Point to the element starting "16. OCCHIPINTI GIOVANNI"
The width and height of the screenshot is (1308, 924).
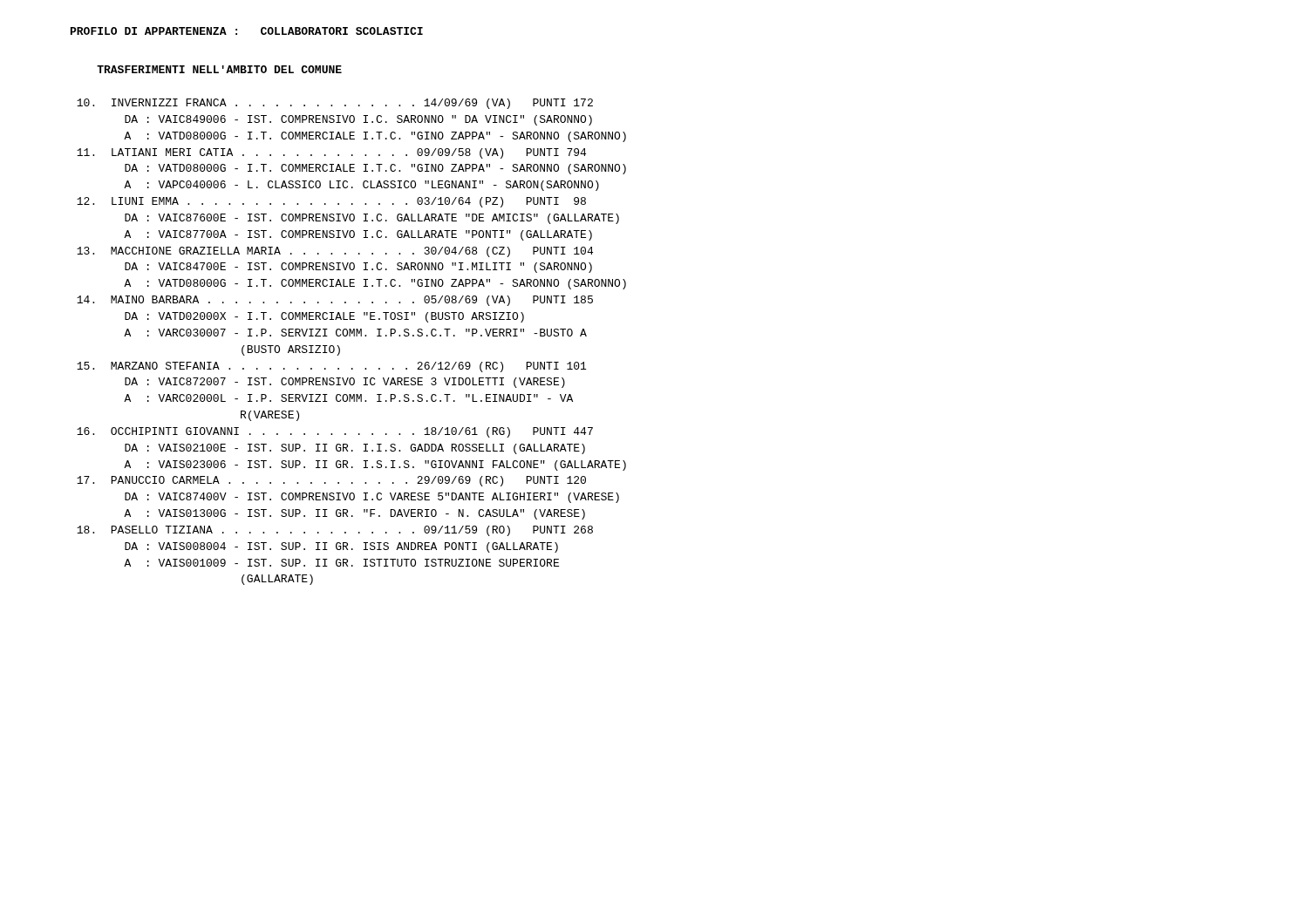pos(335,432)
